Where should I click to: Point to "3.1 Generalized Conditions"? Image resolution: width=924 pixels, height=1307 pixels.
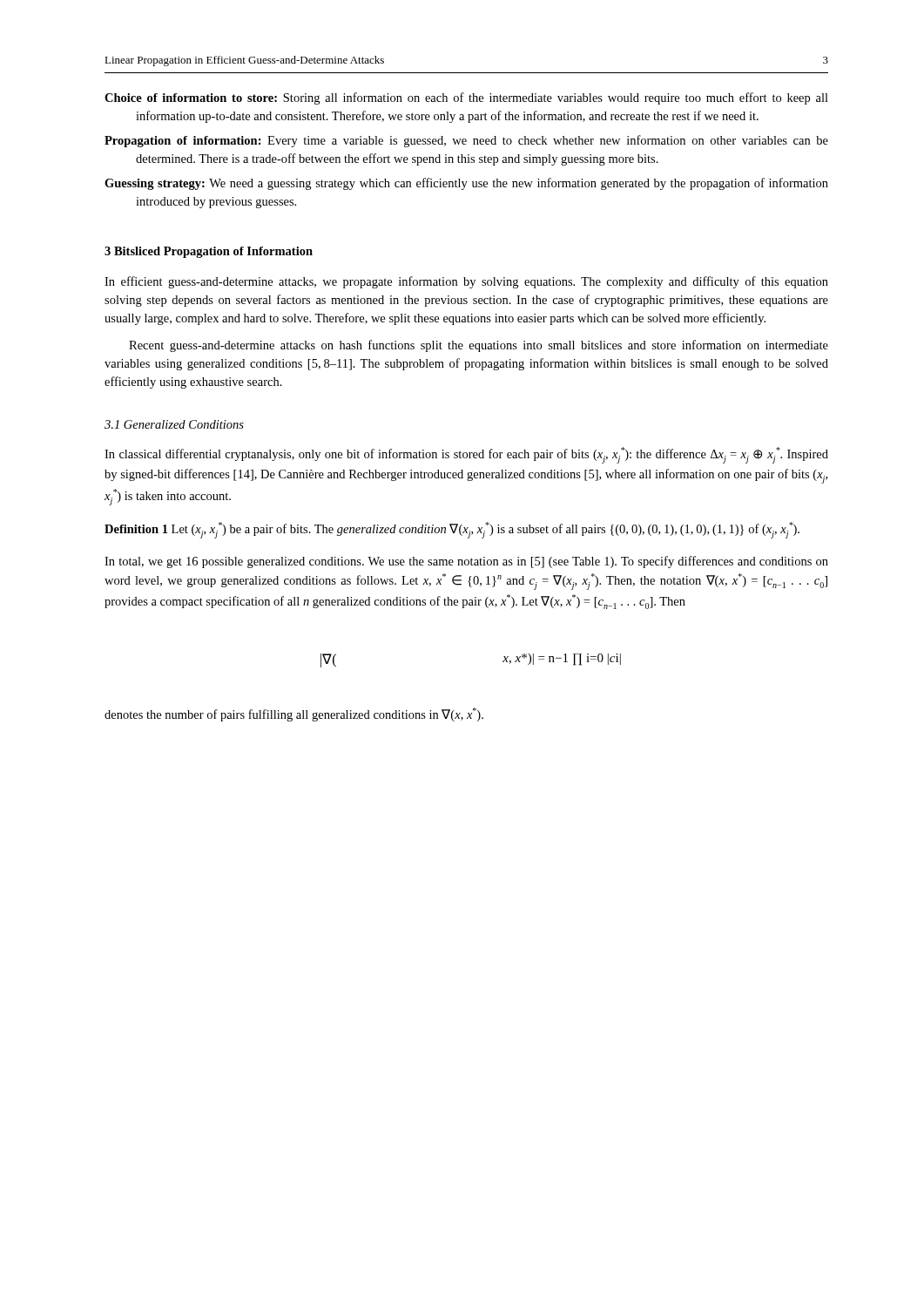coord(174,424)
